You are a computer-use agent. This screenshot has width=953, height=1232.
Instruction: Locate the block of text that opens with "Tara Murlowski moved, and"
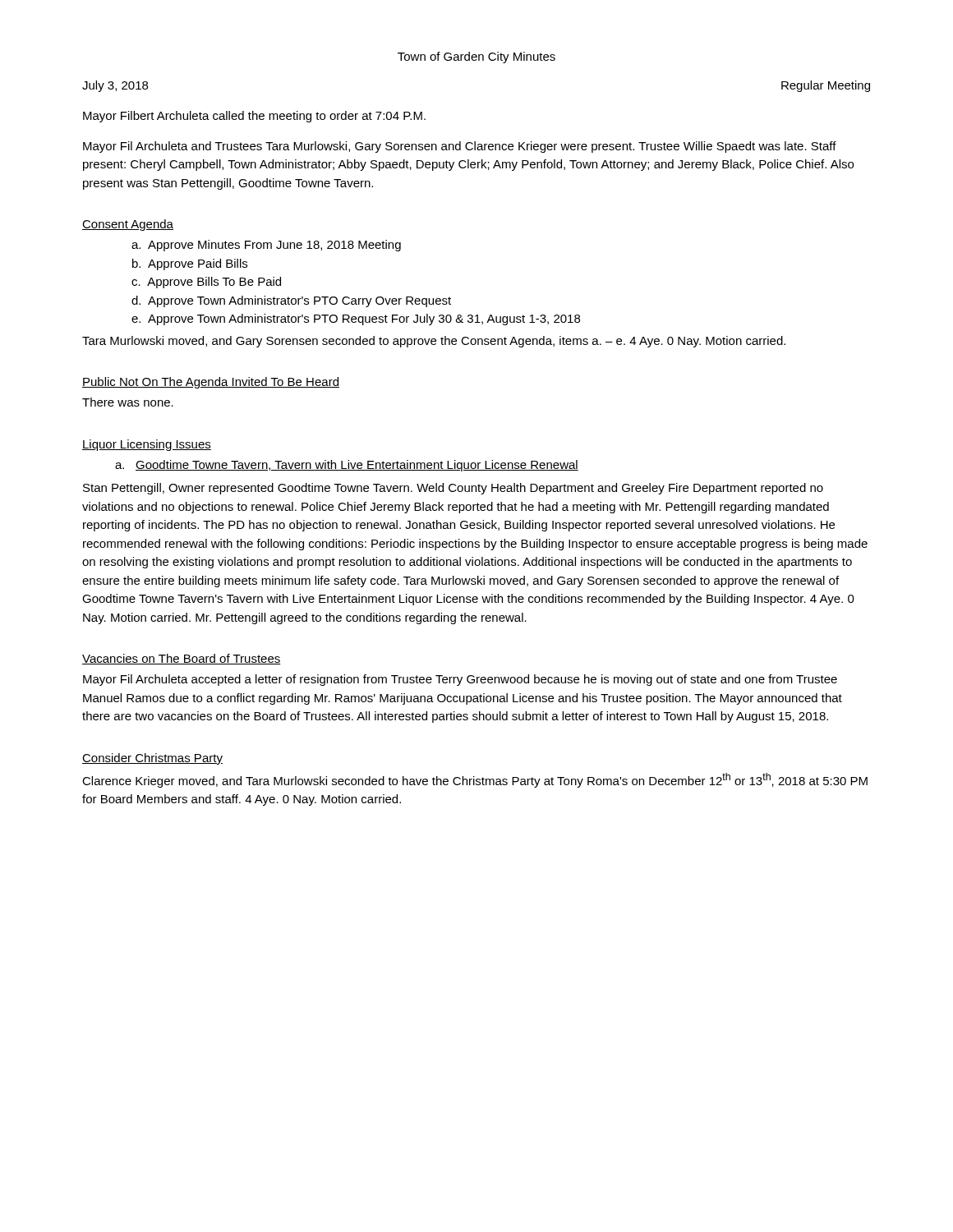[x=476, y=341]
